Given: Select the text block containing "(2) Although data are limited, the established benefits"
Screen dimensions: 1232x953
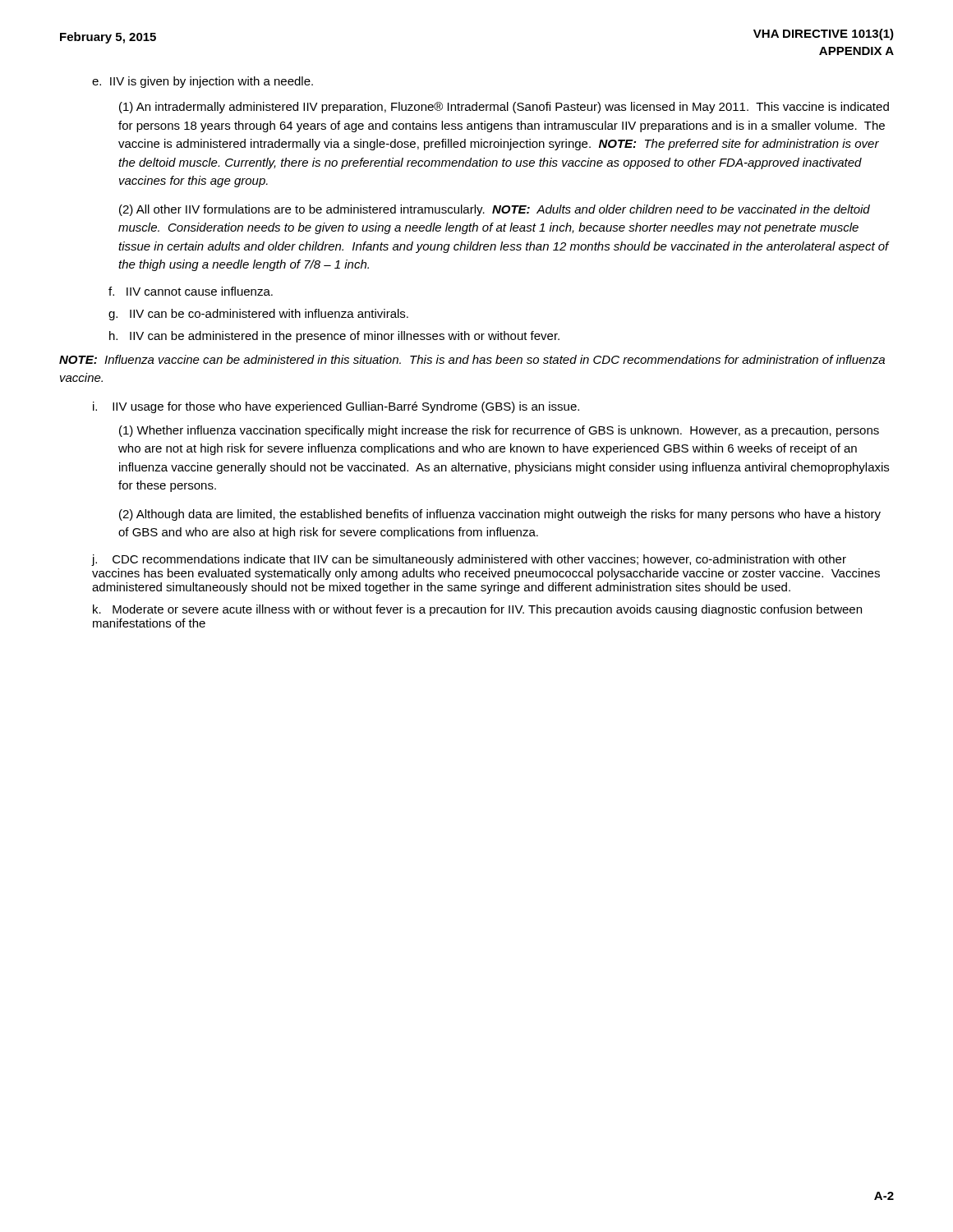Looking at the screenshot, I should [x=500, y=523].
